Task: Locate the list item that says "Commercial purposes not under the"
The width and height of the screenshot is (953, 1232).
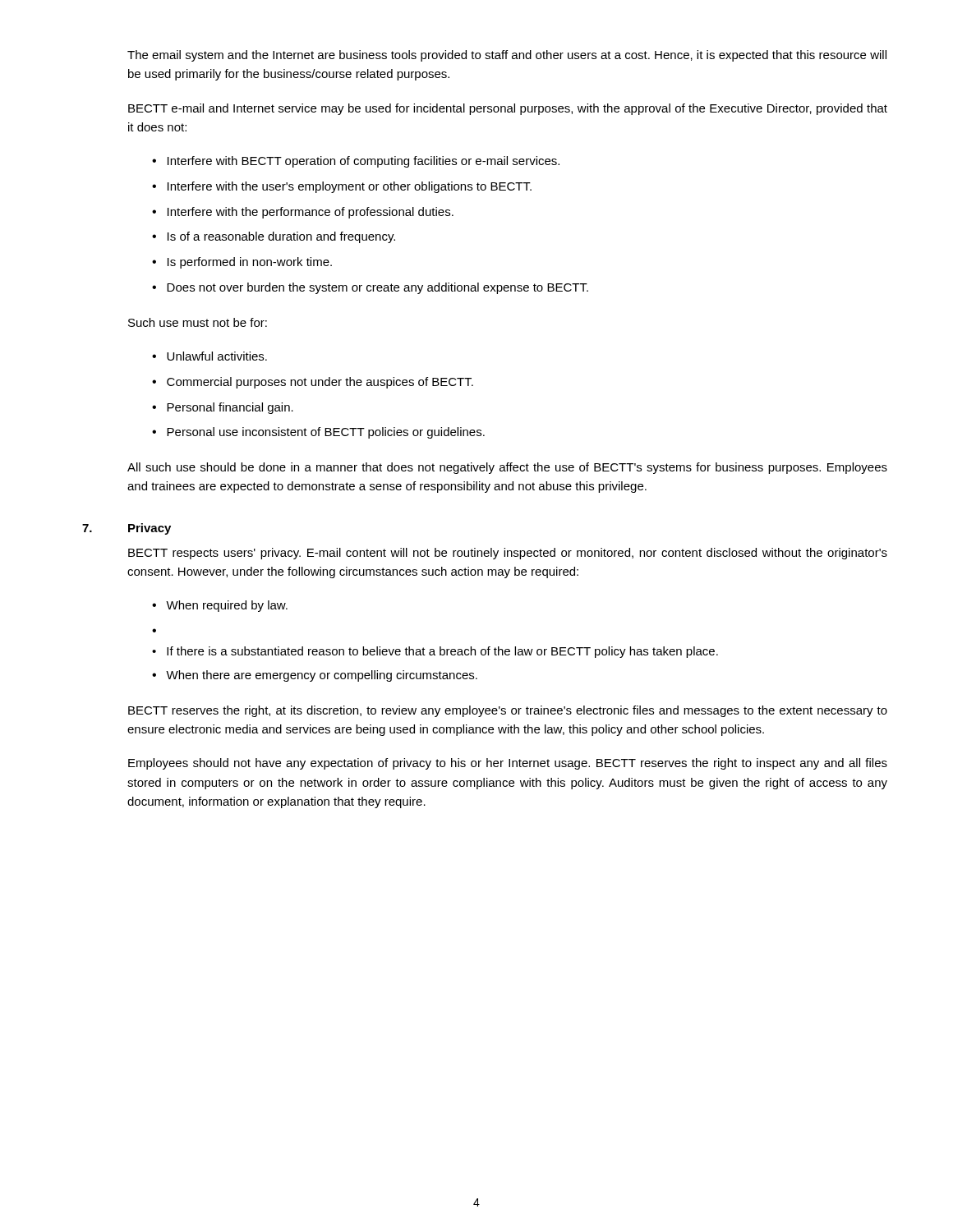Action: click(320, 381)
